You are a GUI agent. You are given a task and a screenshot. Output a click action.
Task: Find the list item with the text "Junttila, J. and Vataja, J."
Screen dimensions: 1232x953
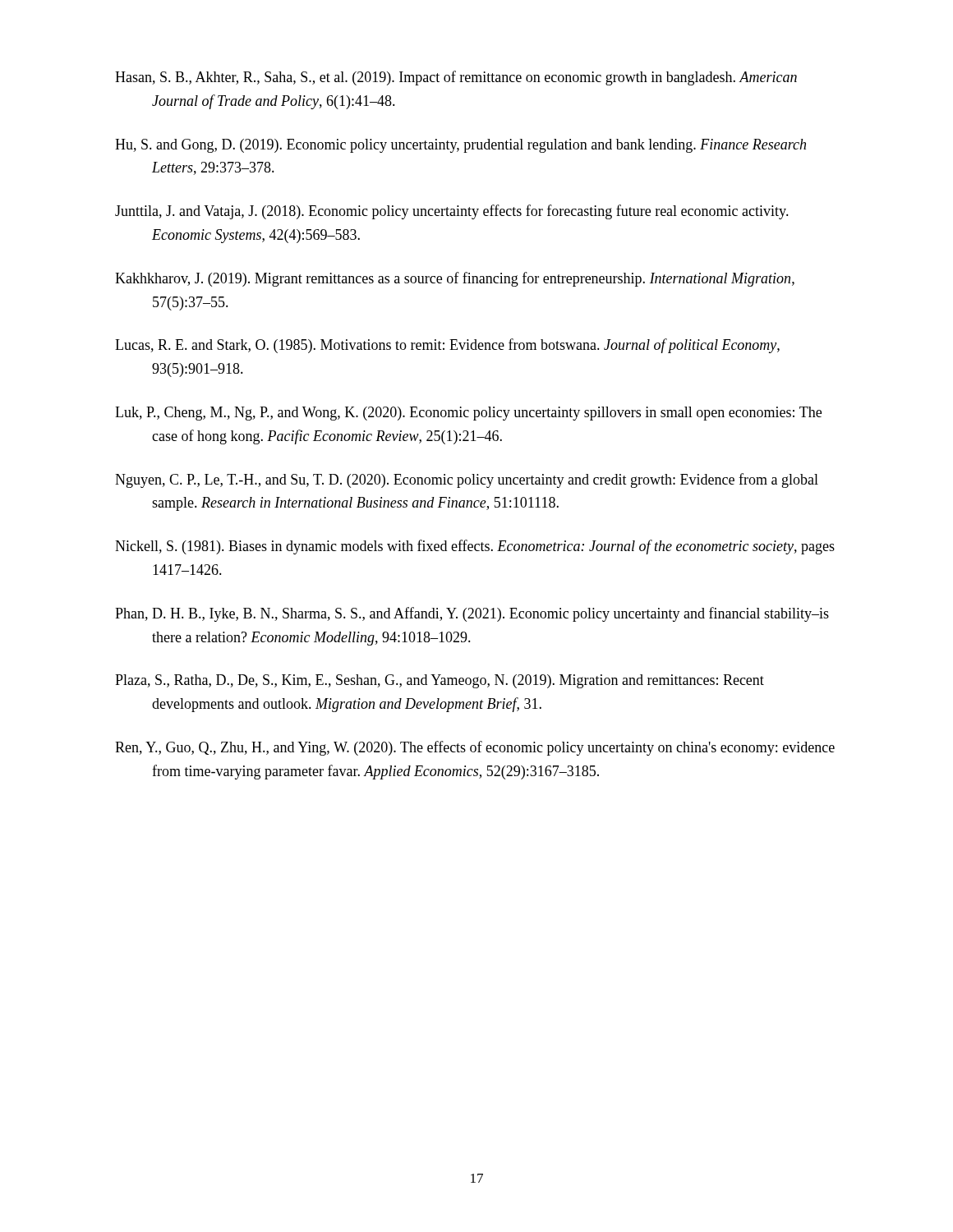point(452,223)
